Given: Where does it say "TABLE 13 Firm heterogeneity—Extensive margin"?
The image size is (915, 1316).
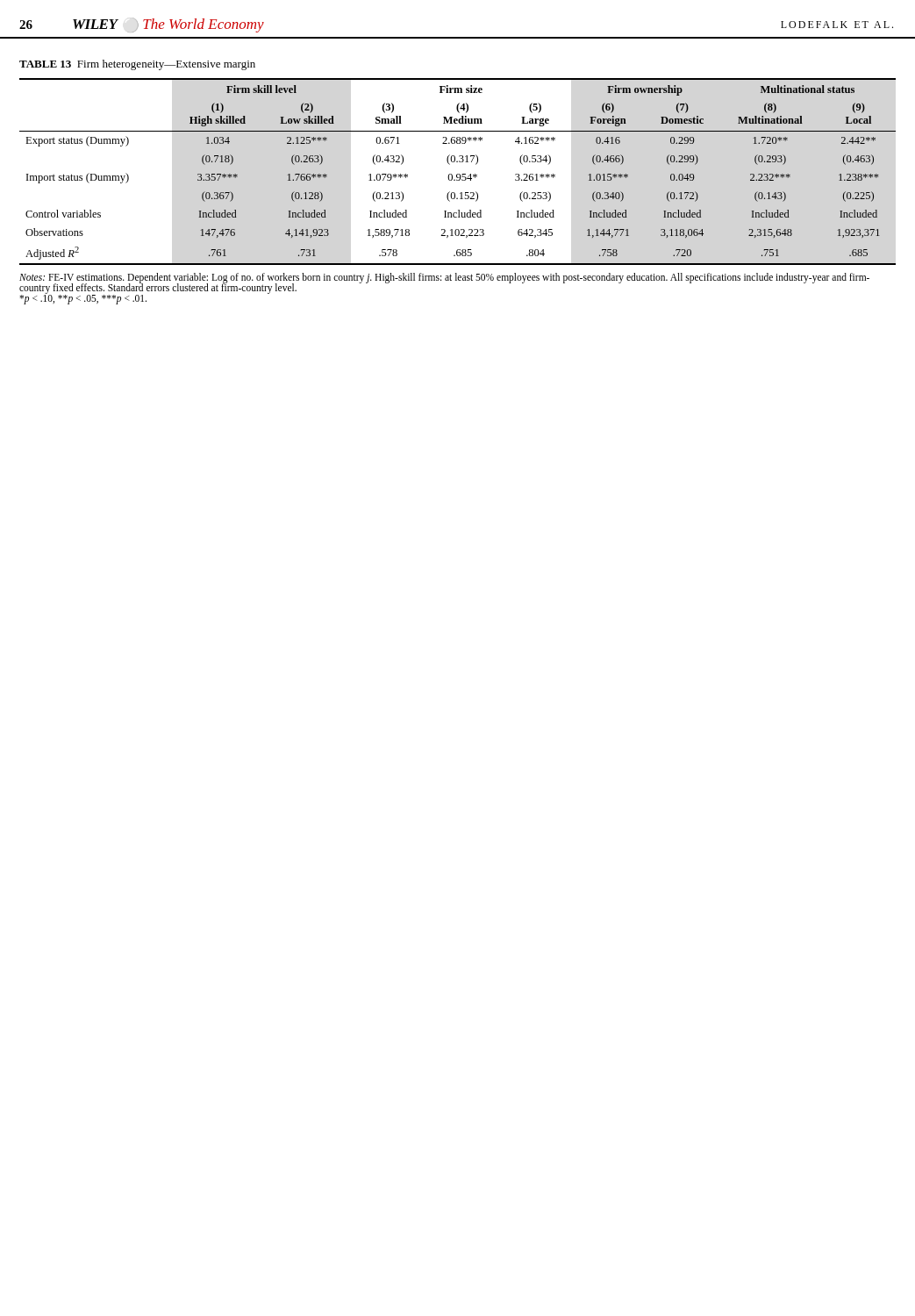Looking at the screenshot, I should pos(137,64).
